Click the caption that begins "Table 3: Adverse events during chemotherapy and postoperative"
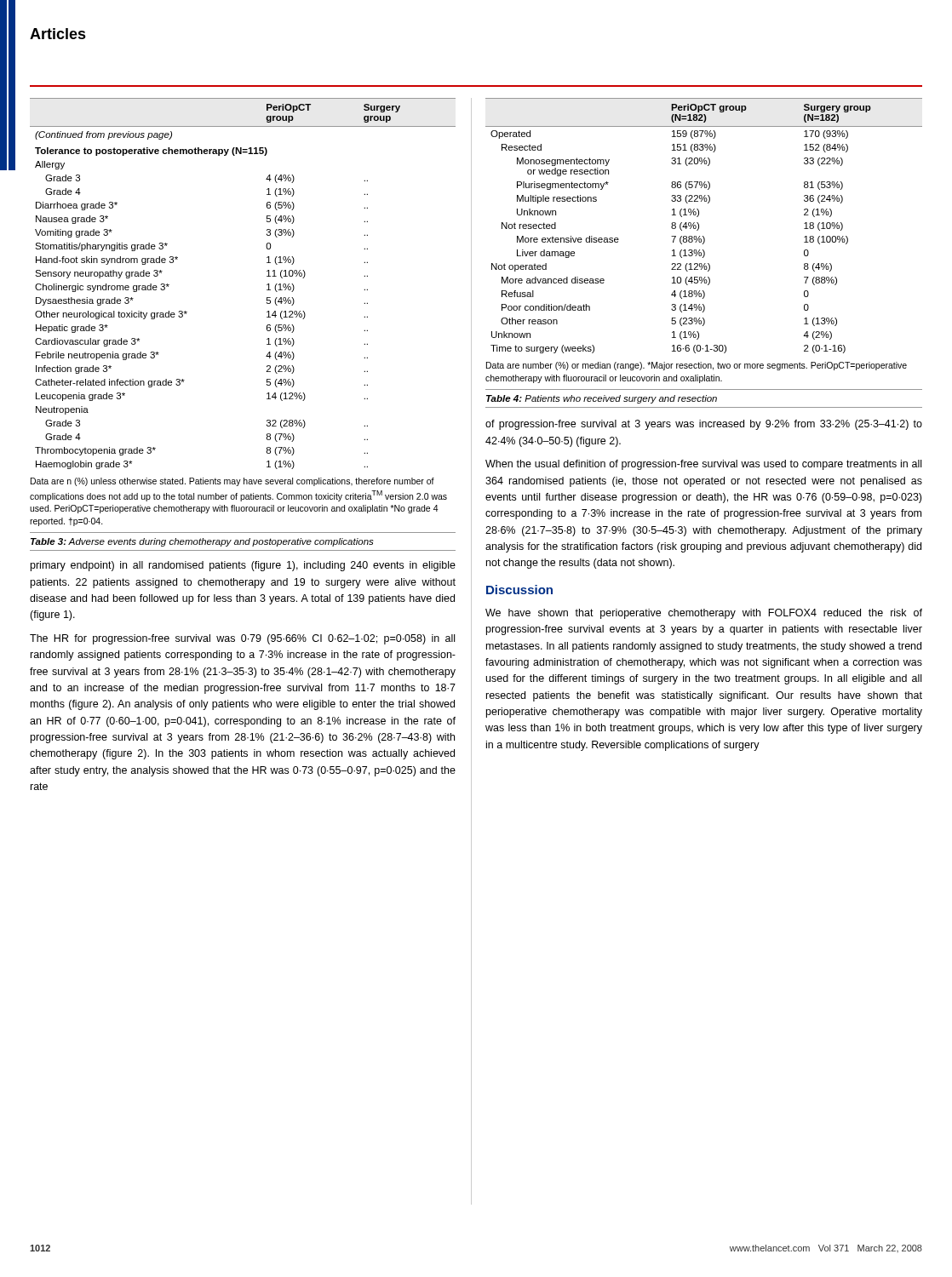952x1277 pixels. (x=202, y=542)
